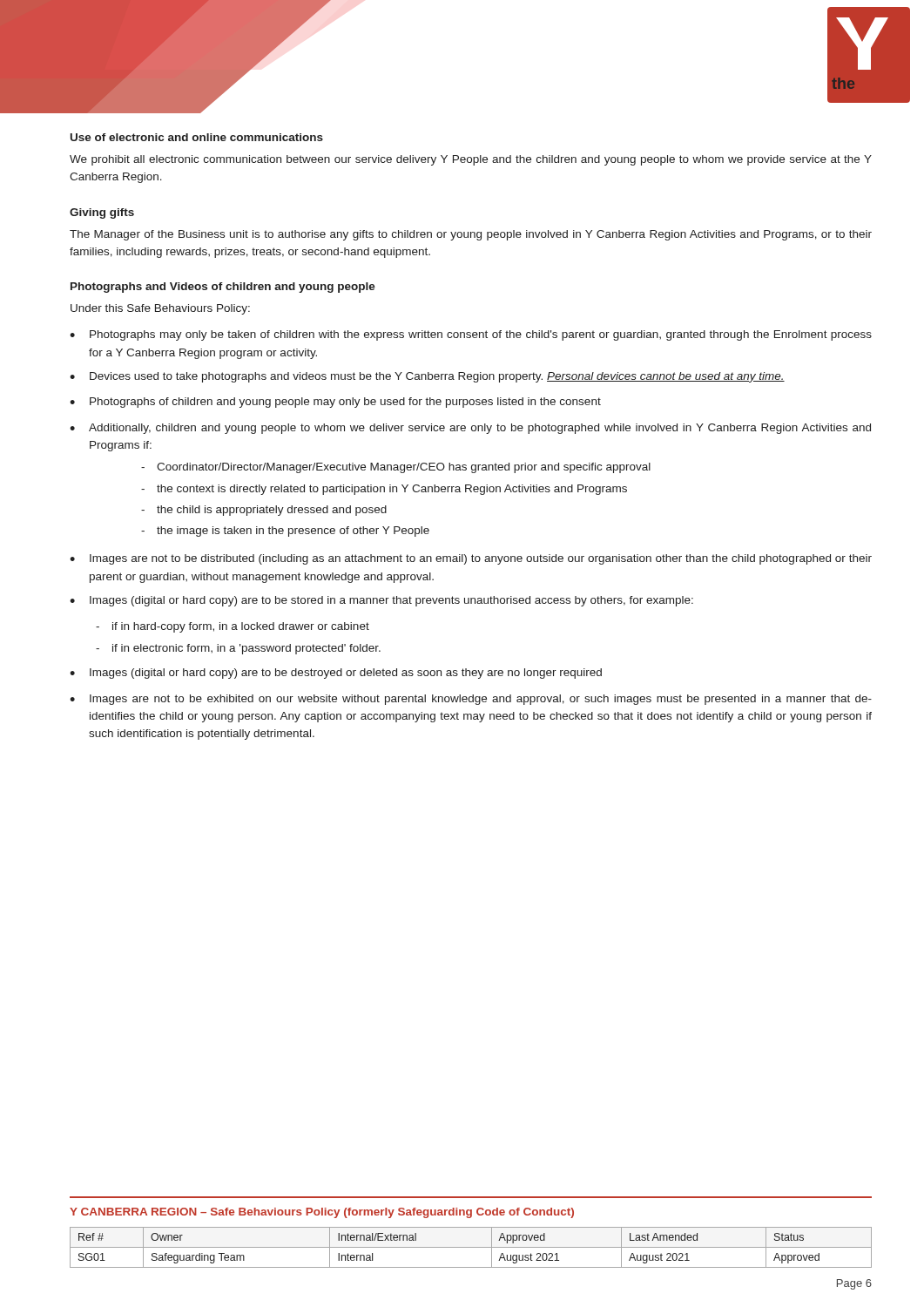924x1307 pixels.
Task: Click on the text starting "• Devices used to take photographs"
Action: pos(471,377)
